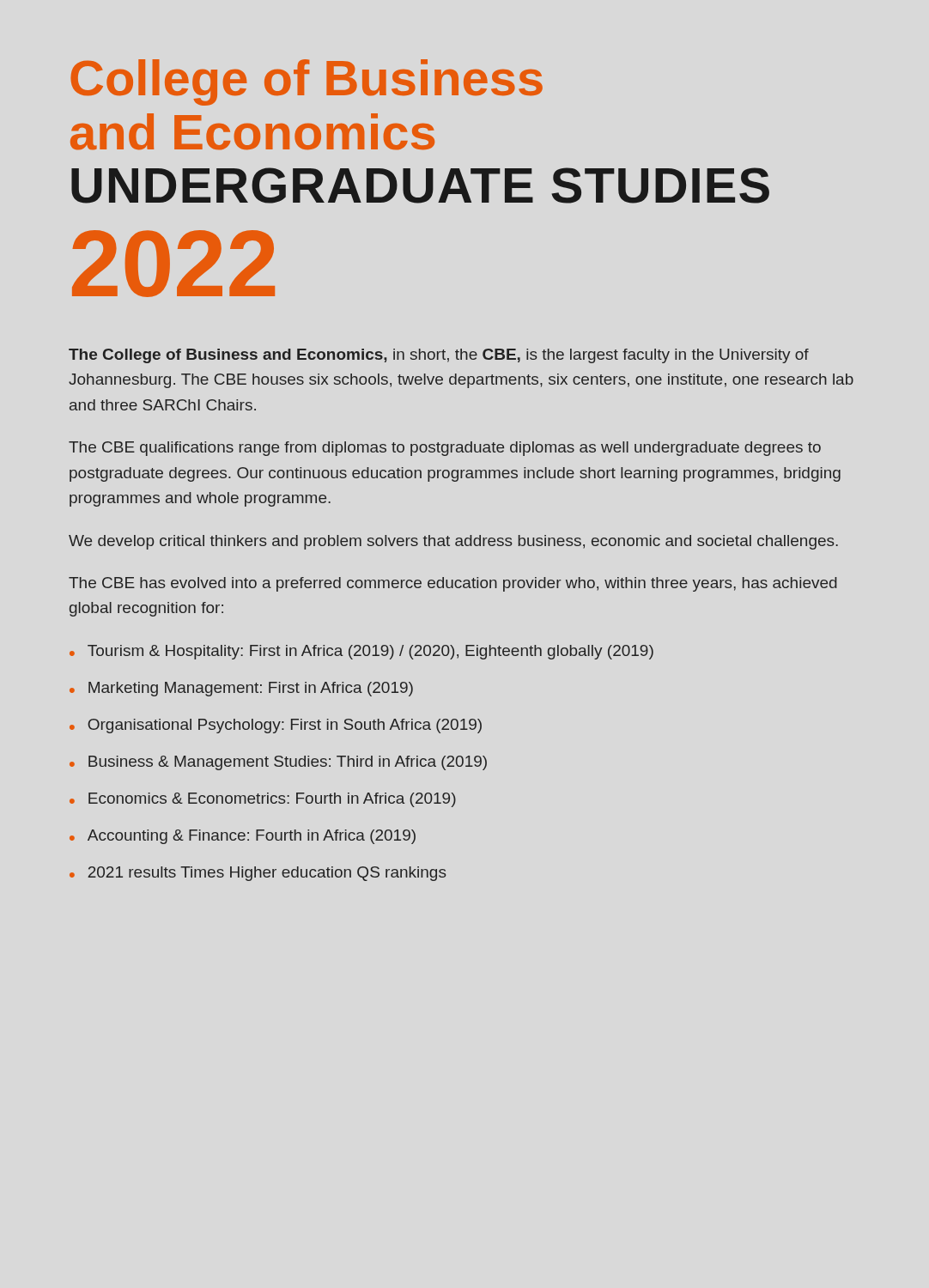The image size is (929, 1288).
Task: Locate the title that opens with "College of Business"
Action: pyautogui.click(x=464, y=181)
